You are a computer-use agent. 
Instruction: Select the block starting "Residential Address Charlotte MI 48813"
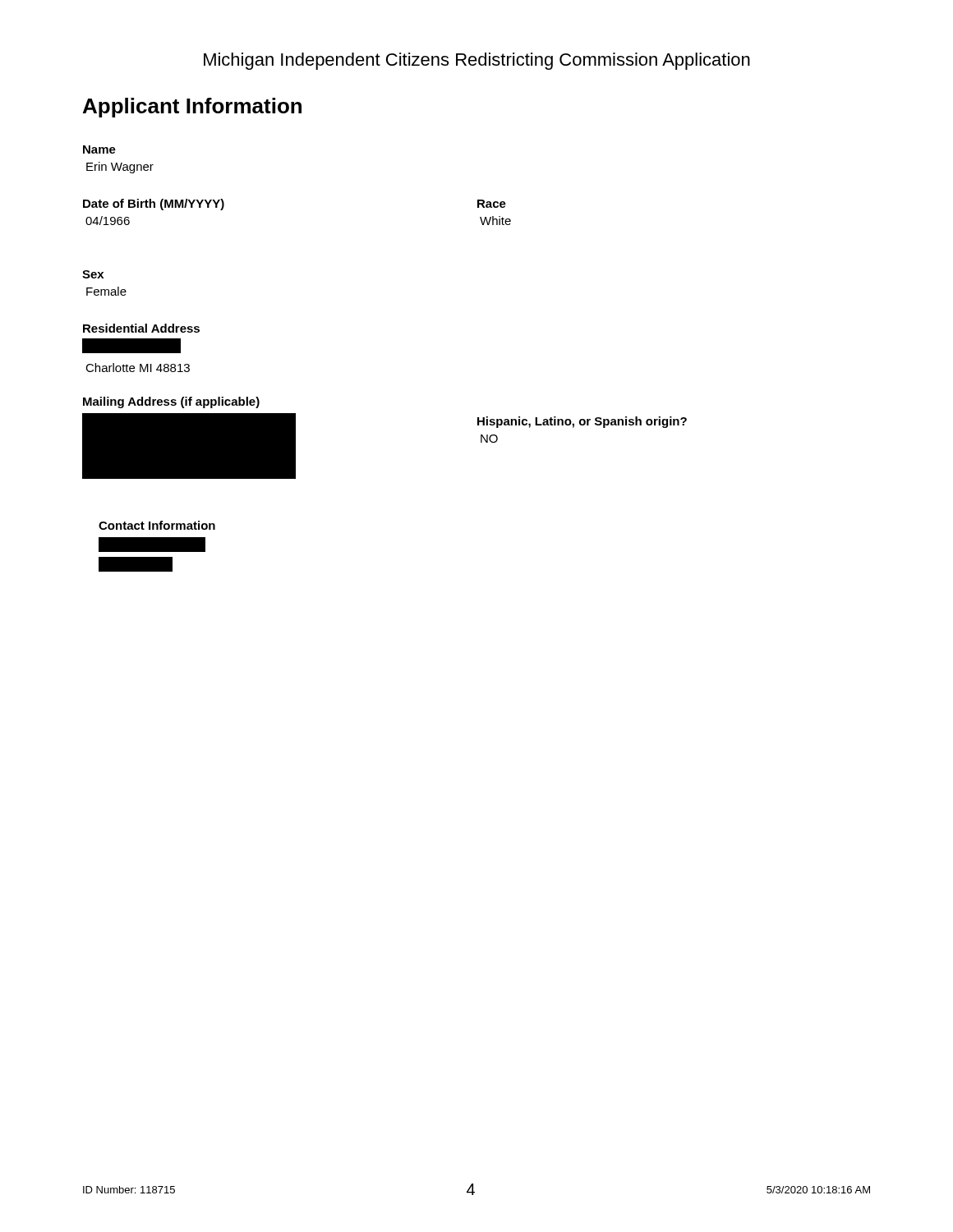141,328
